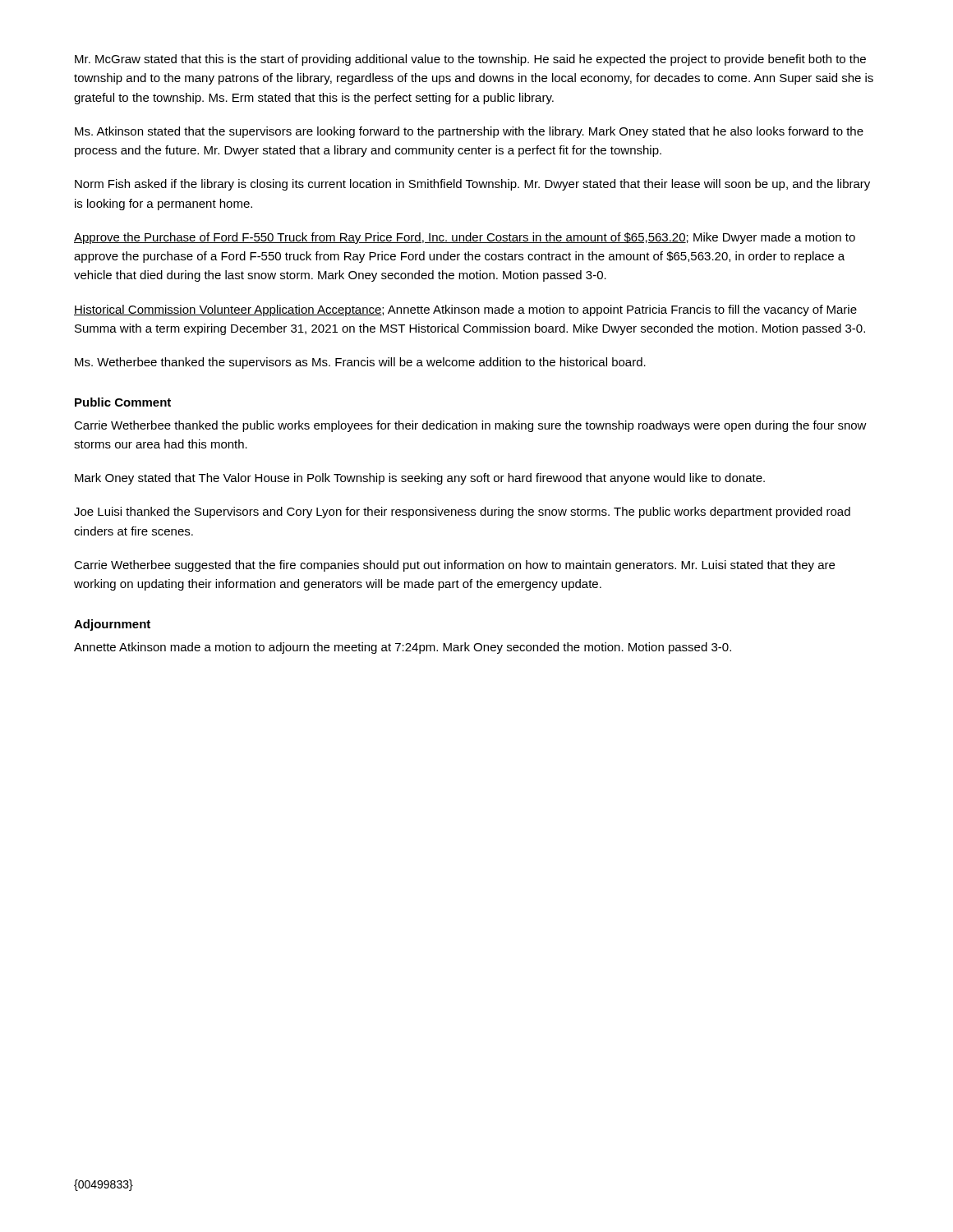Image resolution: width=953 pixels, height=1232 pixels.
Task: Select the text block starting "Carrie Wetherbee thanked the public works employees for"
Action: (x=470, y=434)
